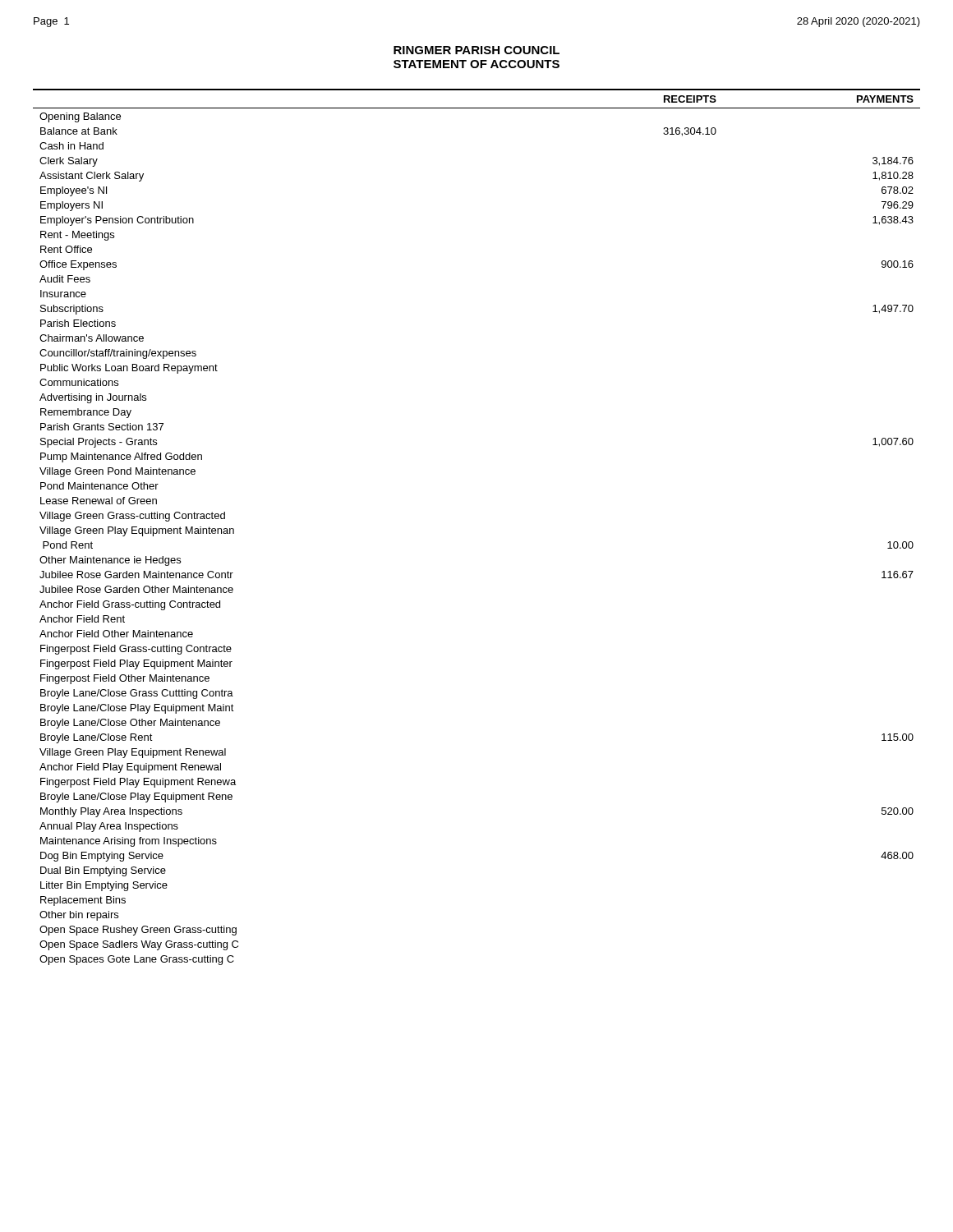Locate a table
Viewport: 953px width, 1232px height.
click(x=476, y=527)
